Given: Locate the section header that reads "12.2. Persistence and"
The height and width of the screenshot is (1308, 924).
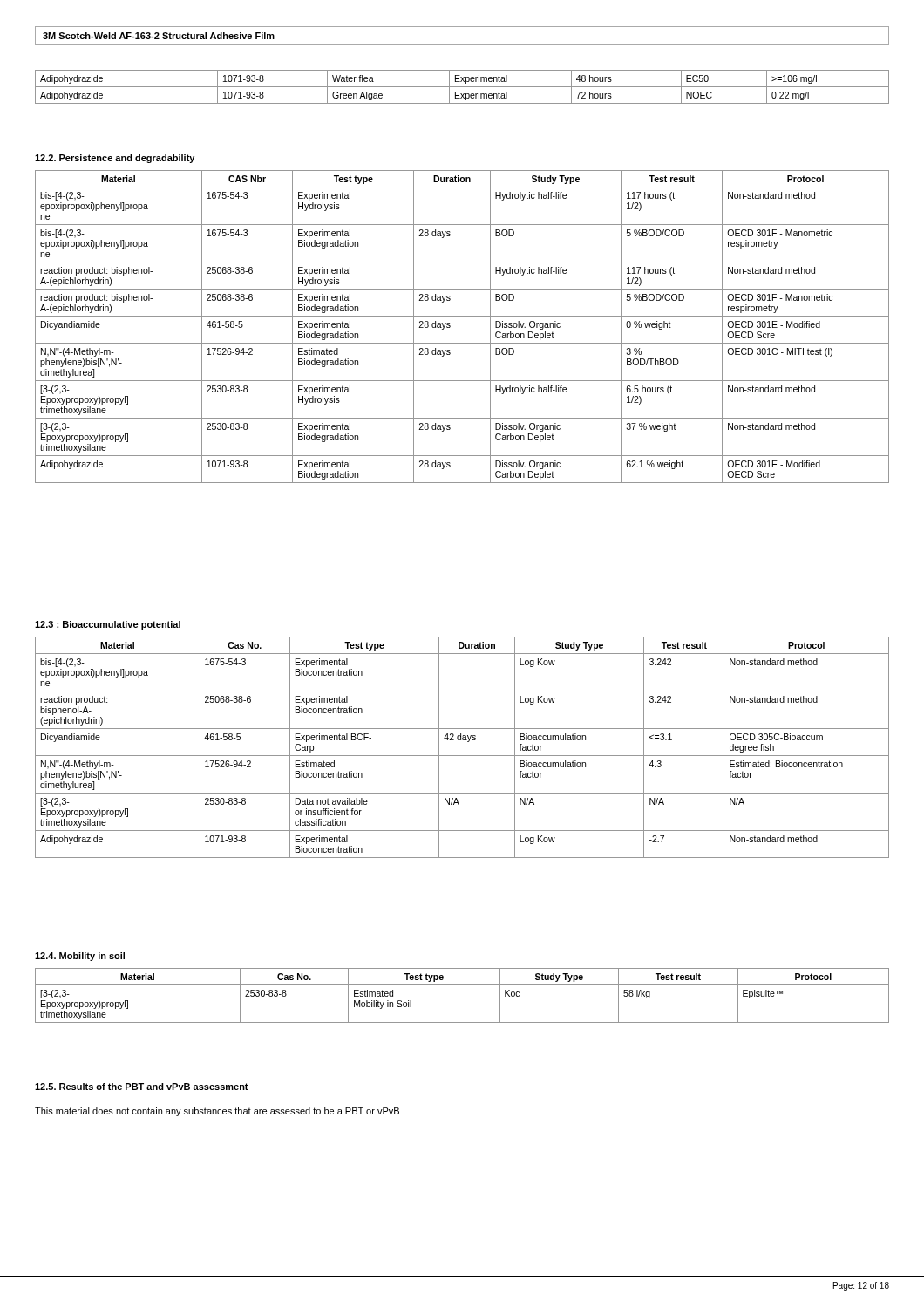Looking at the screenshot, I should pos(115,158).
